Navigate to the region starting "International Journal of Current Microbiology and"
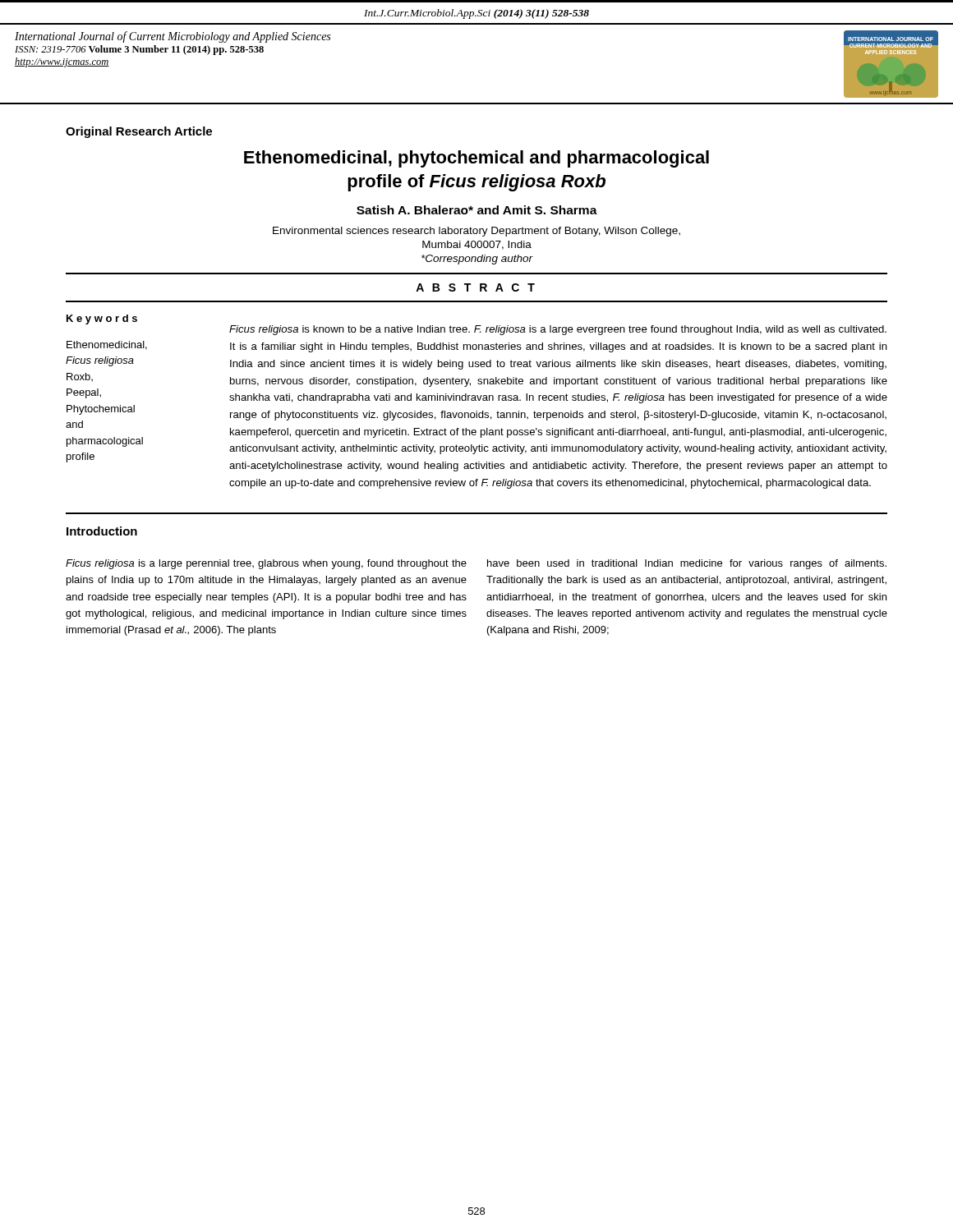 173,49
